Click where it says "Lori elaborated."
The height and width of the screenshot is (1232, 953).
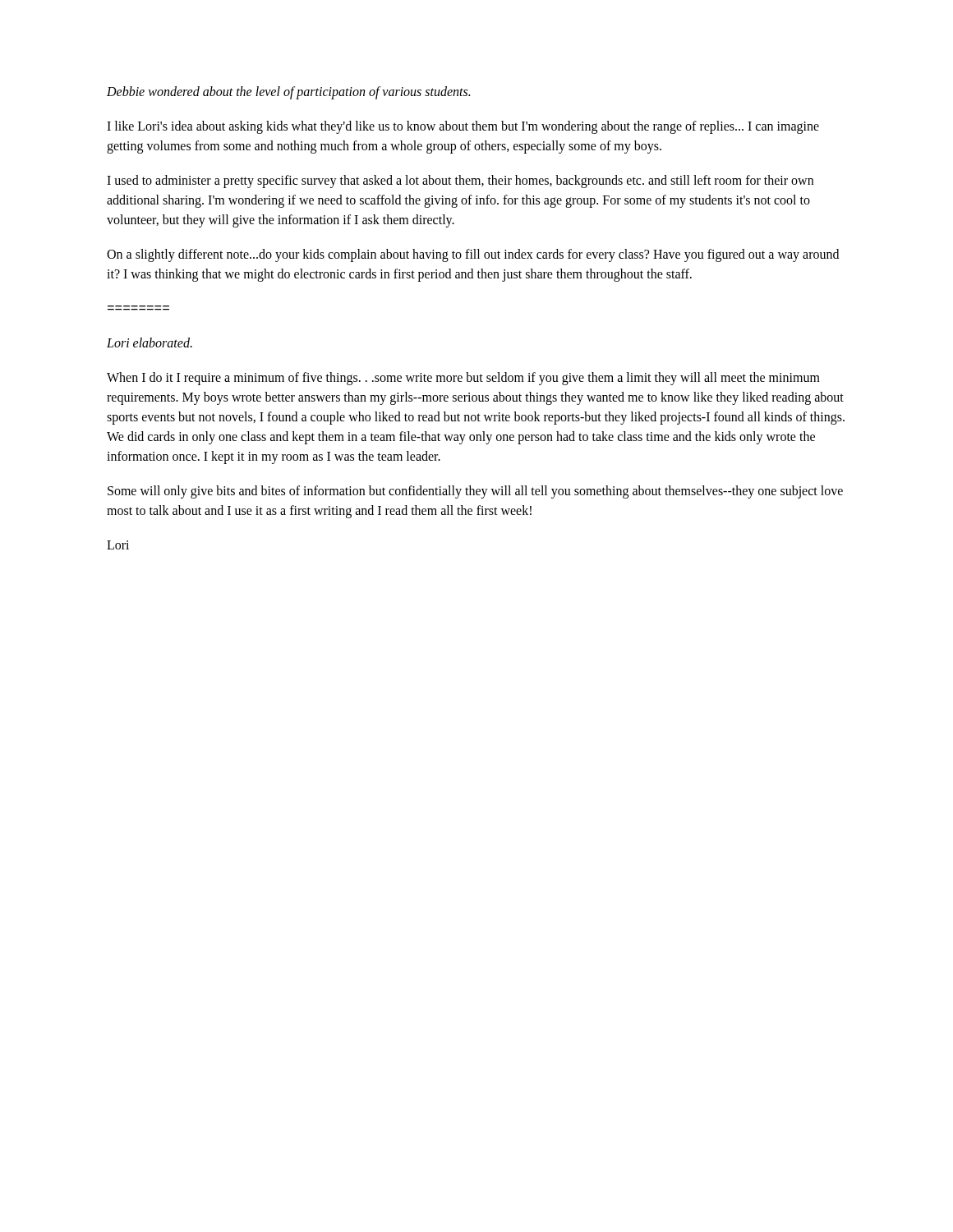point(150,343)
